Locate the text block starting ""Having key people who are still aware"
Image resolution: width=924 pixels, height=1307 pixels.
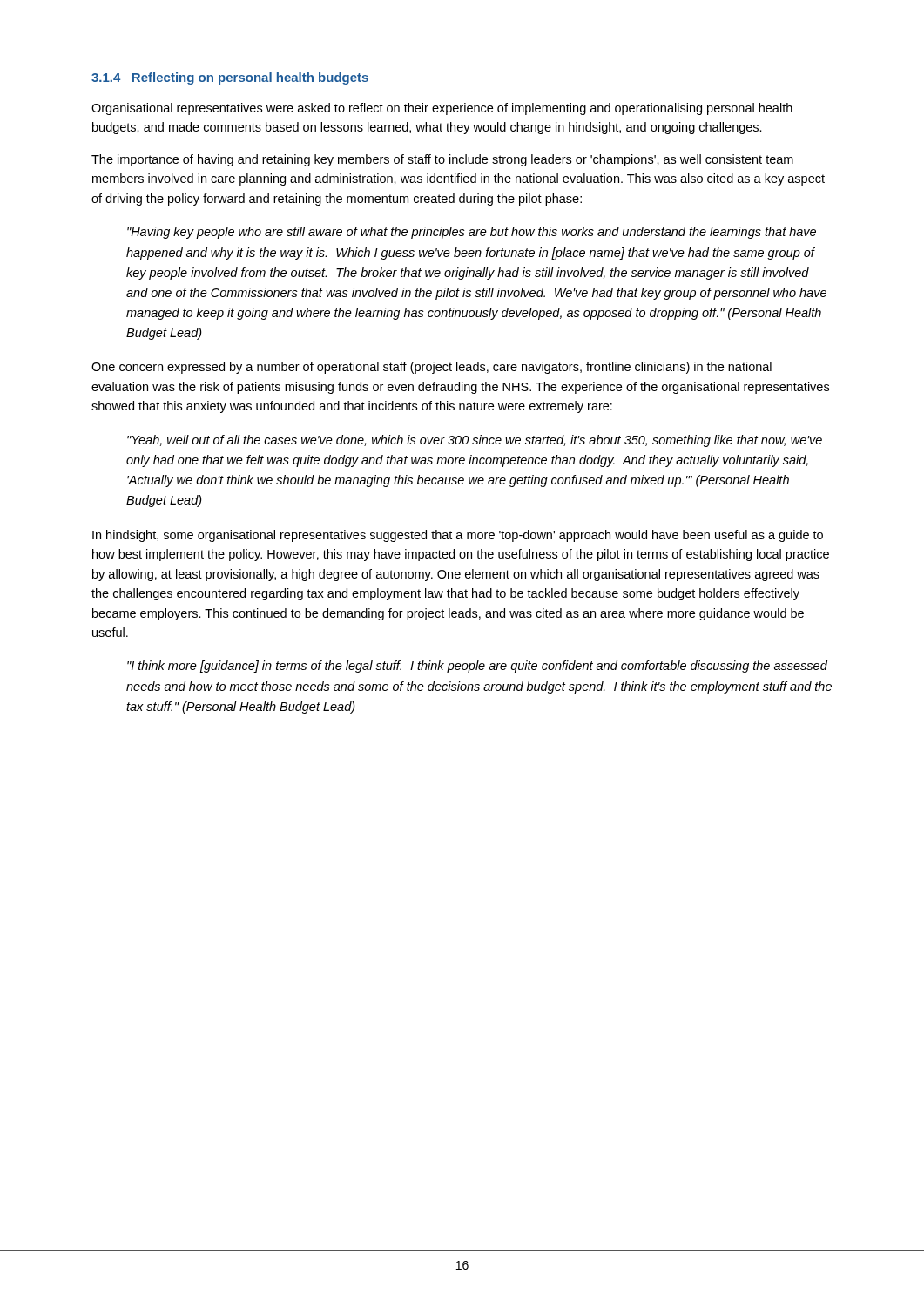[477, 283]
